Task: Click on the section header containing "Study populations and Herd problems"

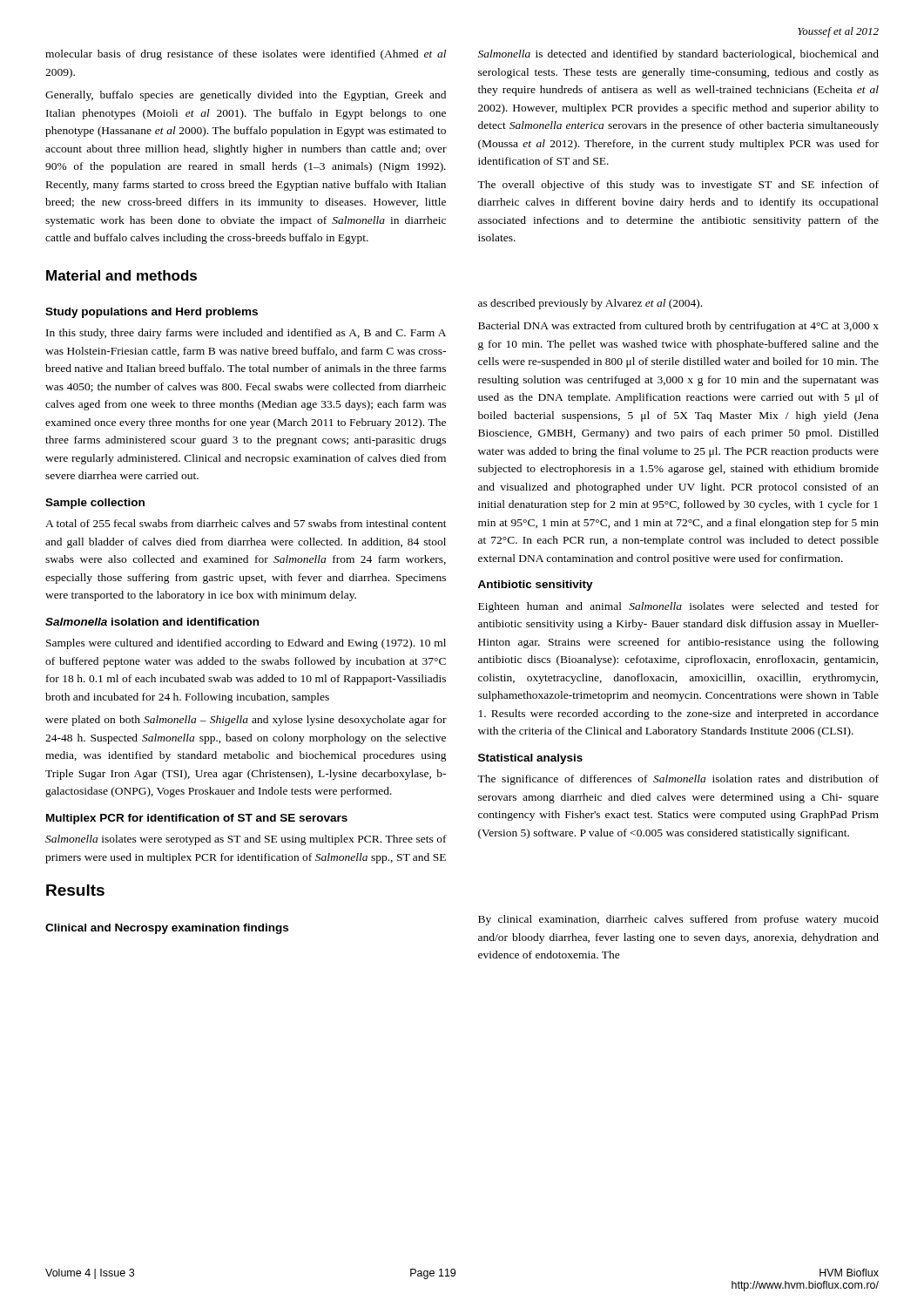Action: (152, 311)
